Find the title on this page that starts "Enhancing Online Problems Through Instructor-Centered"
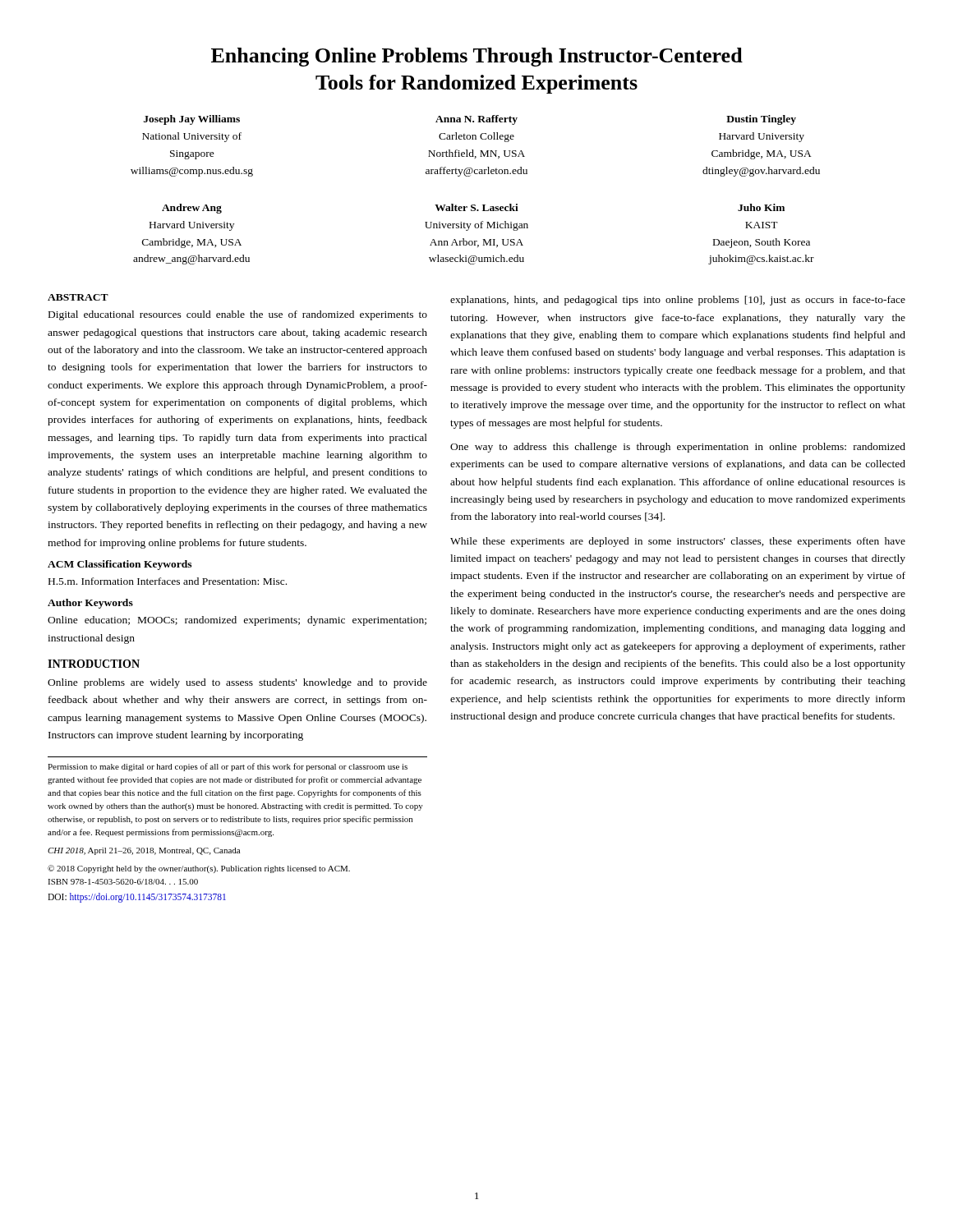Viewport: 953px width, 1232px height. point(476,69)
